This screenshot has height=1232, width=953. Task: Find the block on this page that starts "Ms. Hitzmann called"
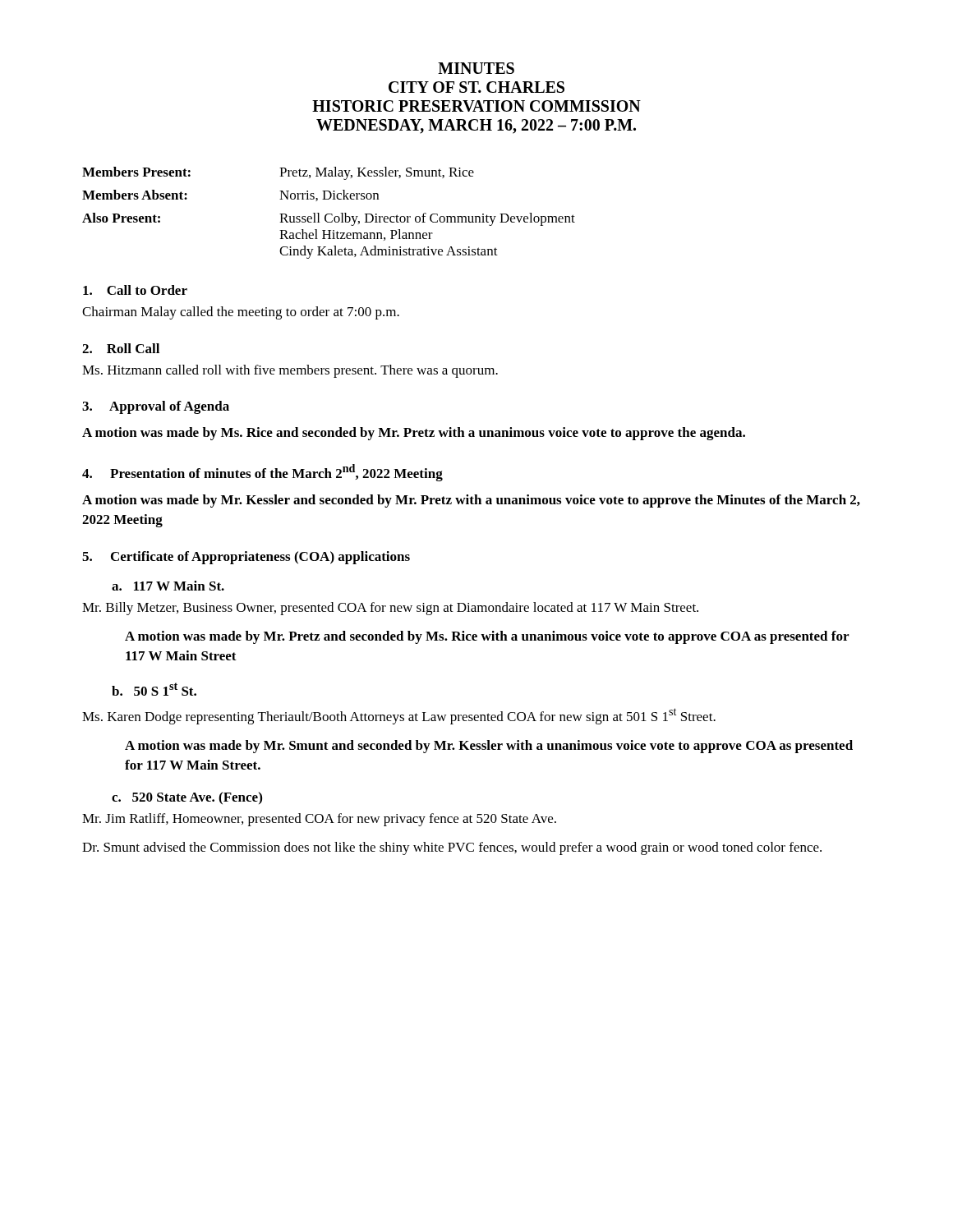tap(290, 370)
